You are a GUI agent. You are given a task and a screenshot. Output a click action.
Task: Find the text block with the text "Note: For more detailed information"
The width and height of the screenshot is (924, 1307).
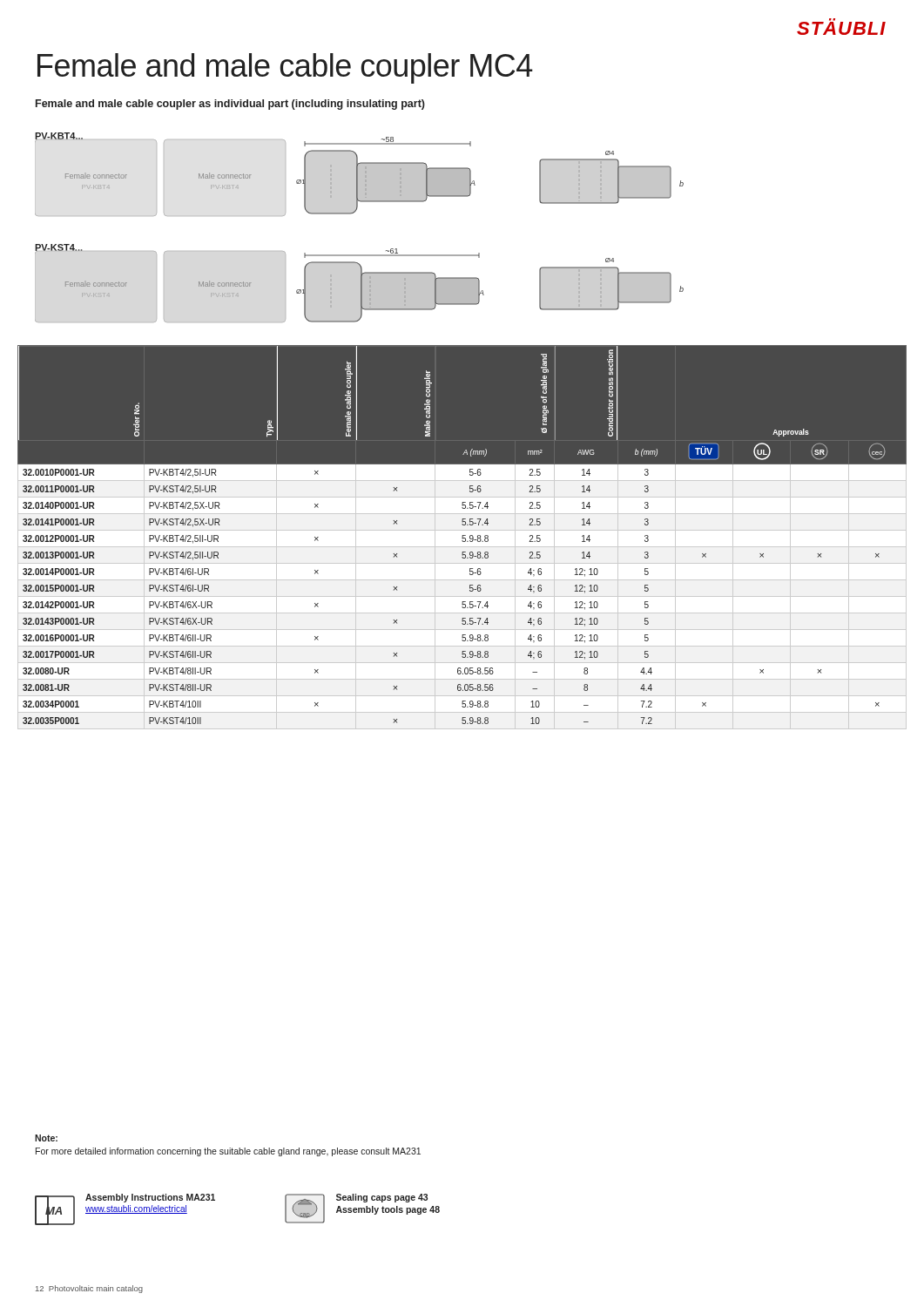pos(228,1145)
